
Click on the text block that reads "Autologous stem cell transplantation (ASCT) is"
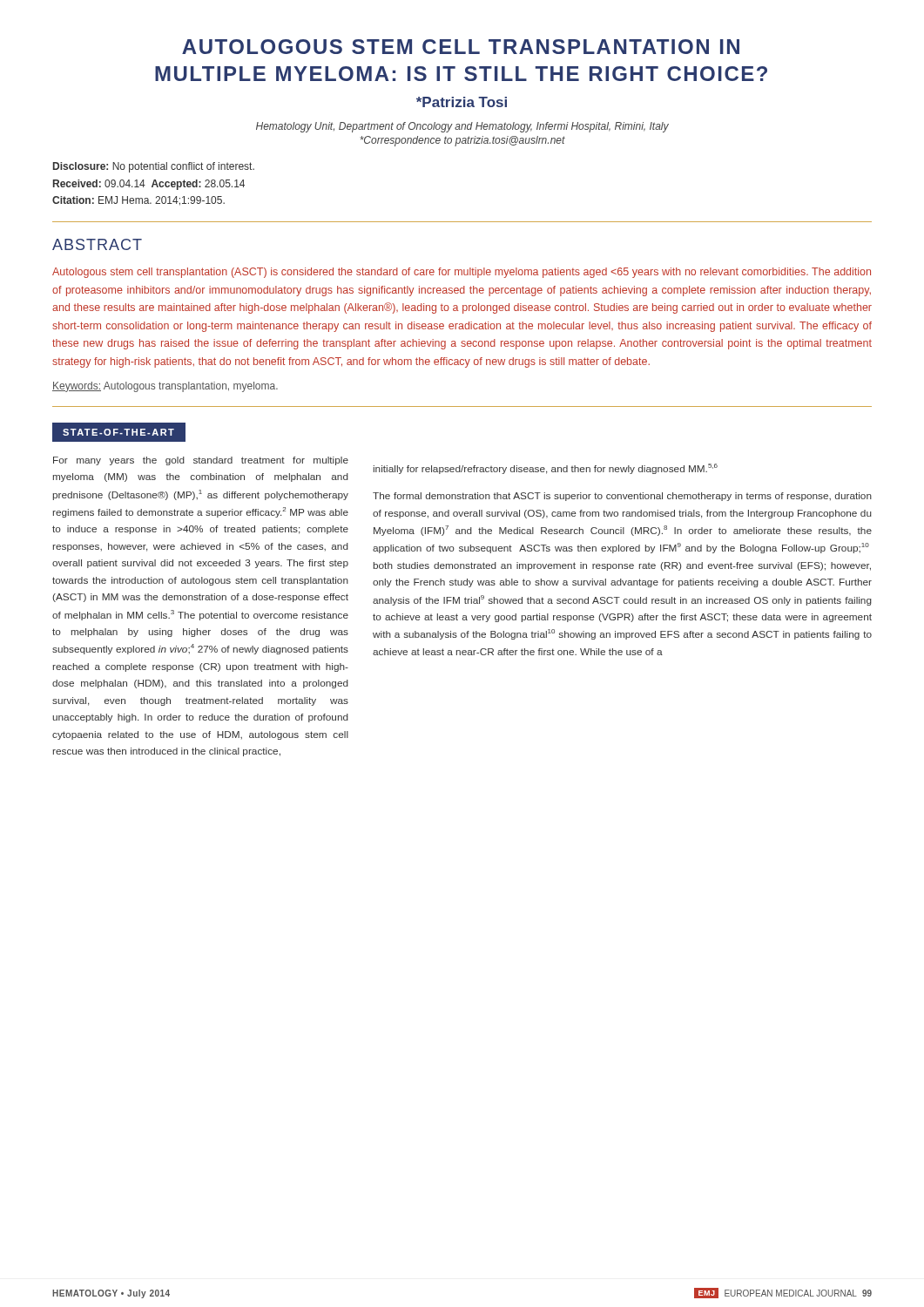[462, 317]
